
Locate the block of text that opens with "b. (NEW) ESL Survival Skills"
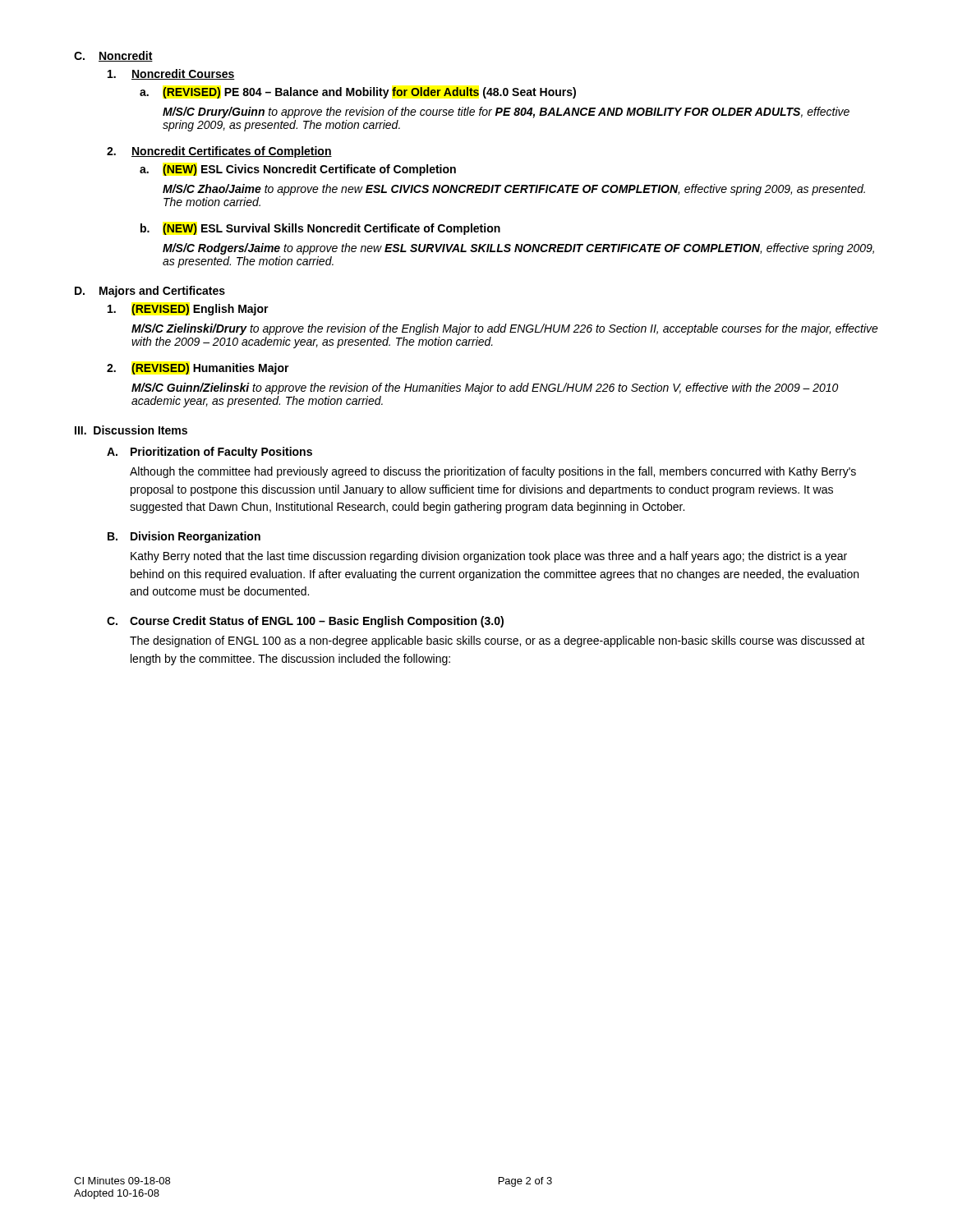pos(320,228)
